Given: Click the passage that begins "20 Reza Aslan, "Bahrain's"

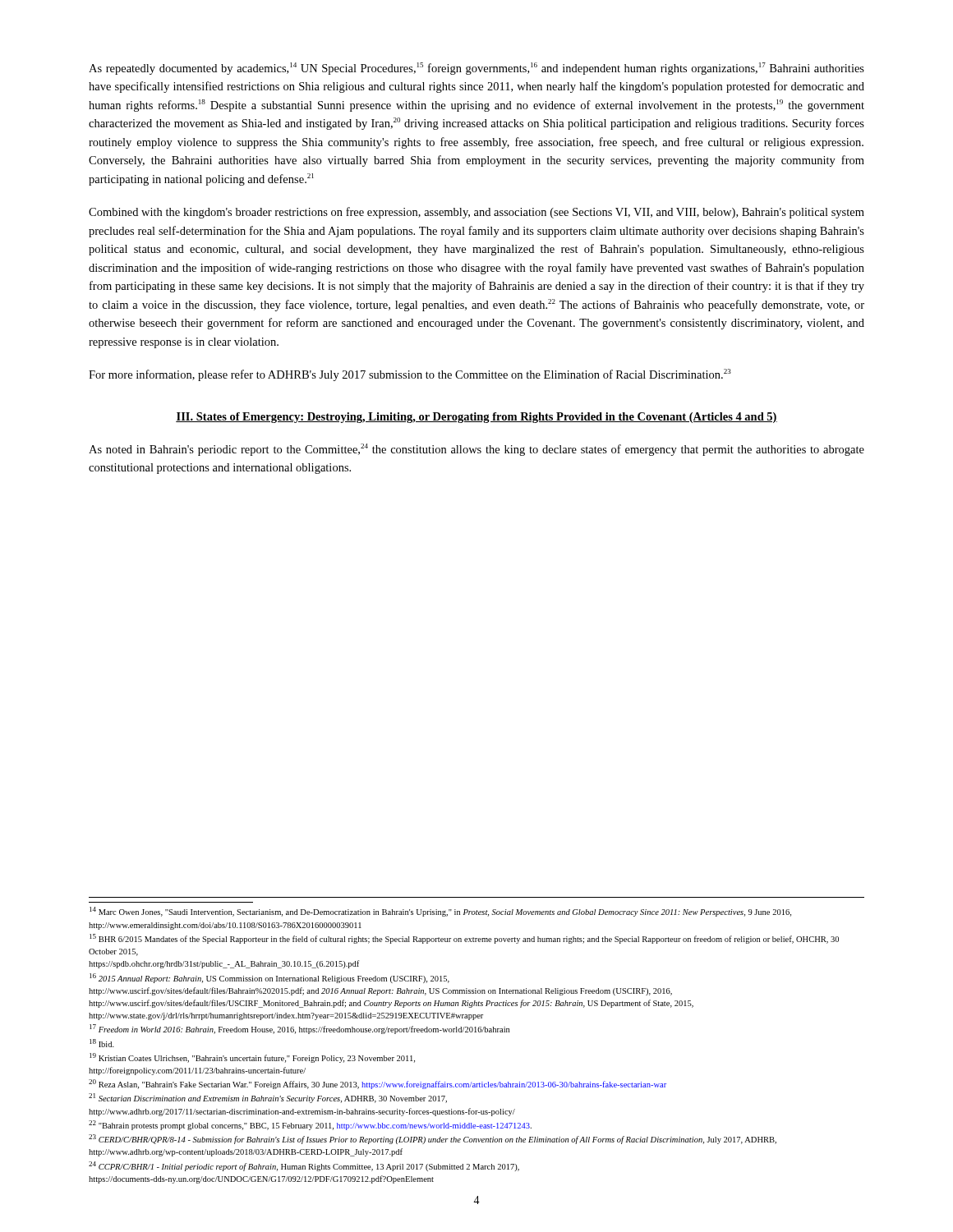Looking at the screenshot, I should (378, 1084).
